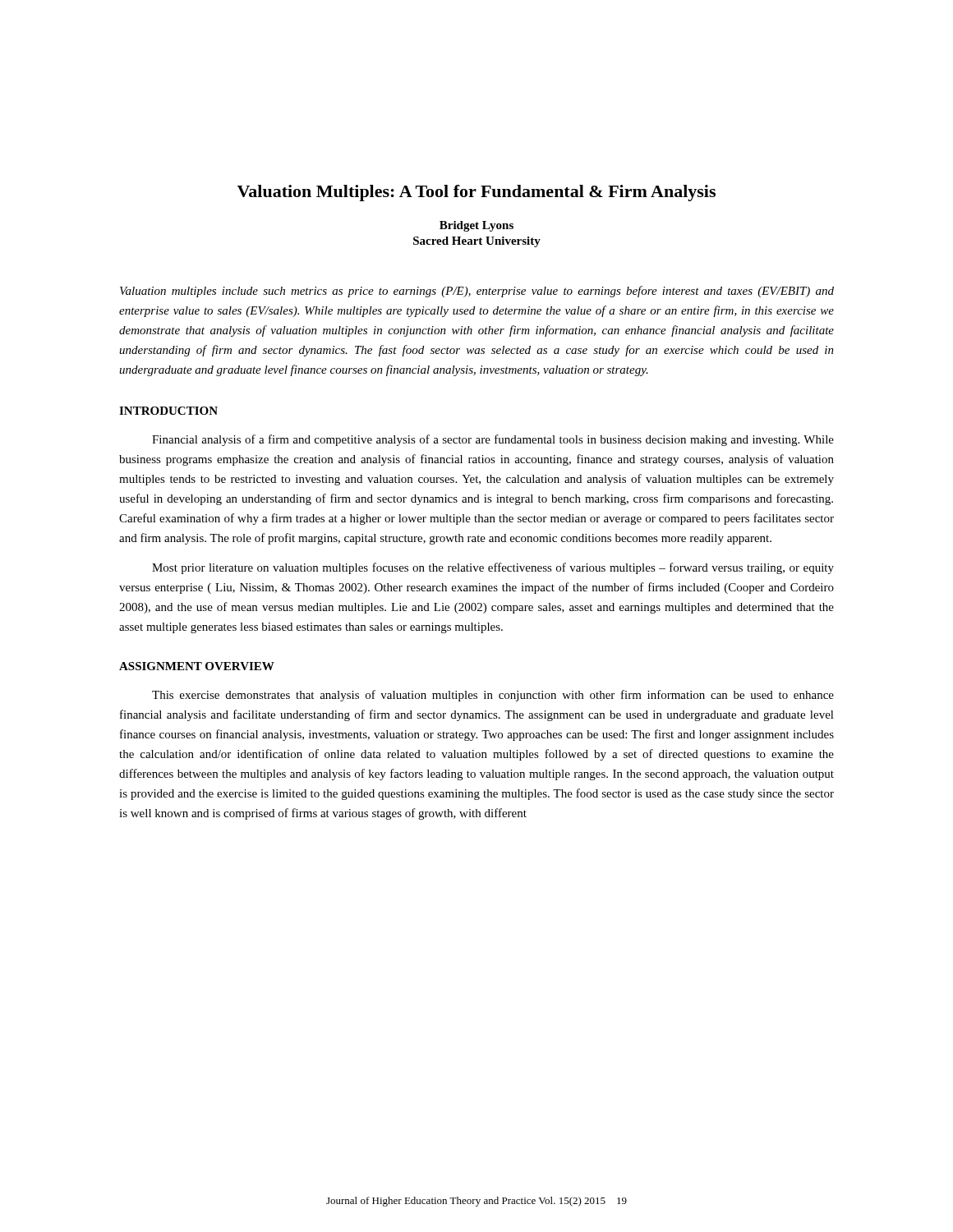Navigate to the block starting "ASSIGNMENT OVERVIEW"
The image size is (953, 1232).
click(x=197, y=666)
